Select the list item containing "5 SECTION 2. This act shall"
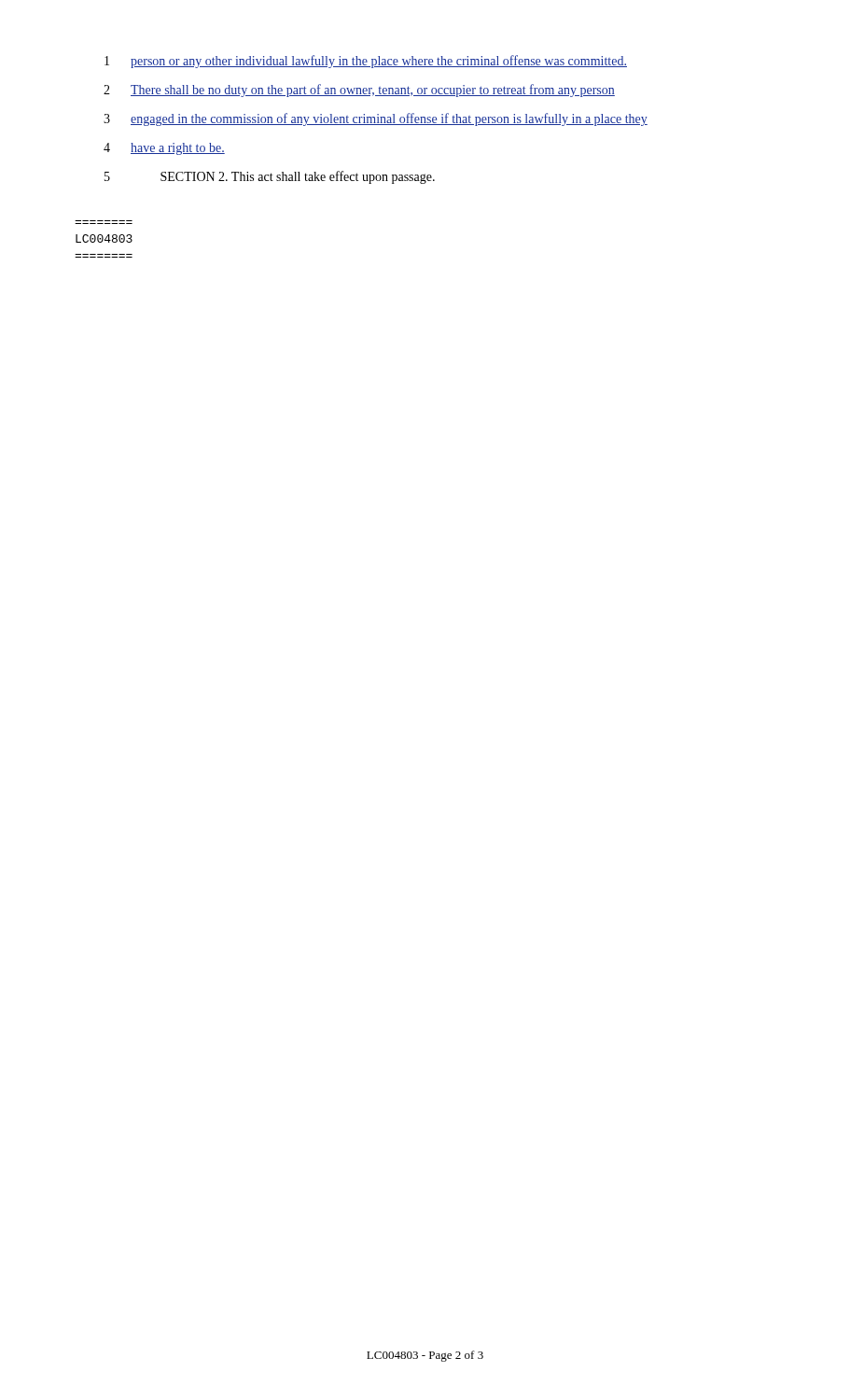 coord(425,177)
